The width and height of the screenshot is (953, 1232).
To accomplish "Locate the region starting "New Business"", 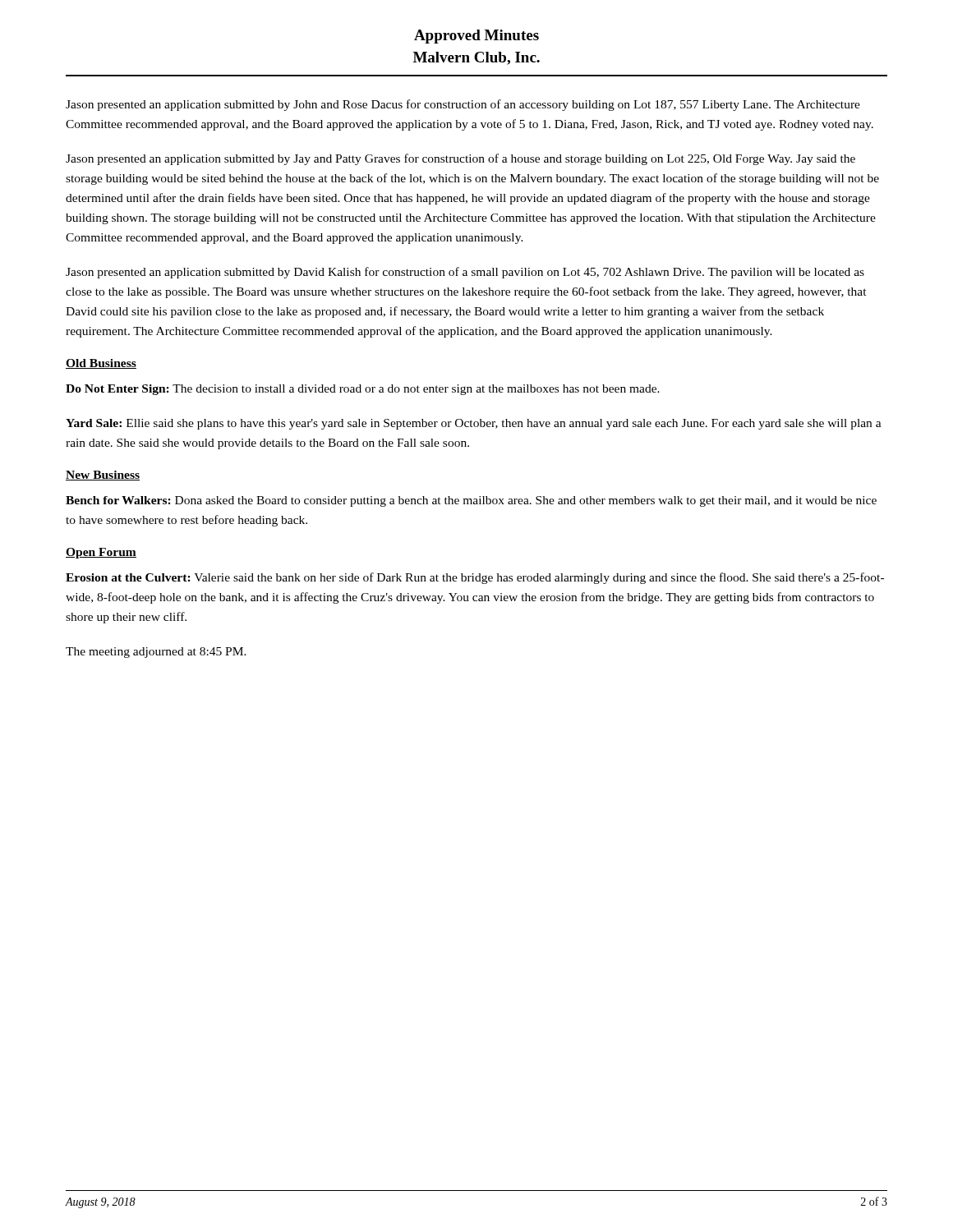I will click(103, 475).
